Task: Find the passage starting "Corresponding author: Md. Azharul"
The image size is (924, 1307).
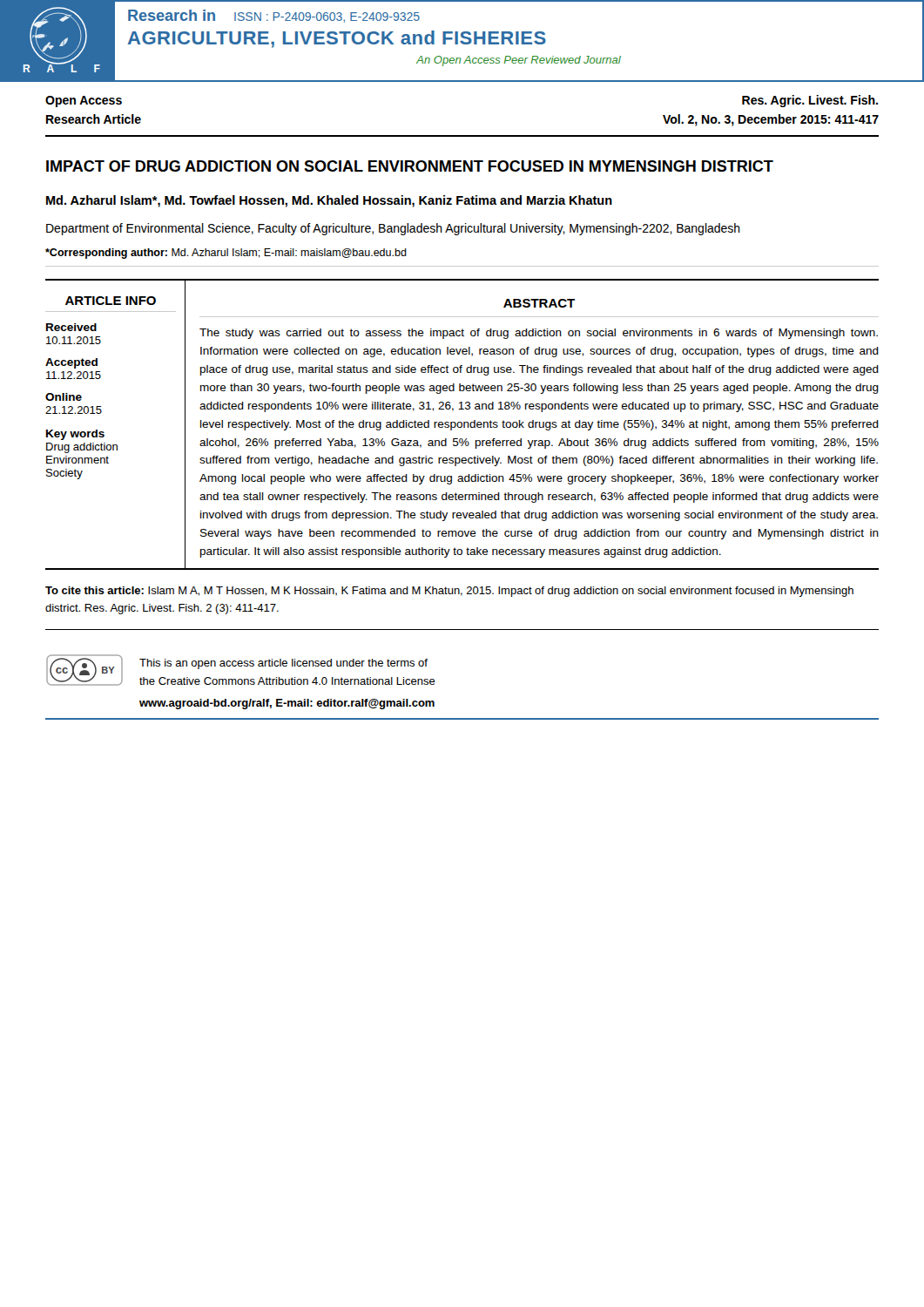Action: (x=226, y=252)
